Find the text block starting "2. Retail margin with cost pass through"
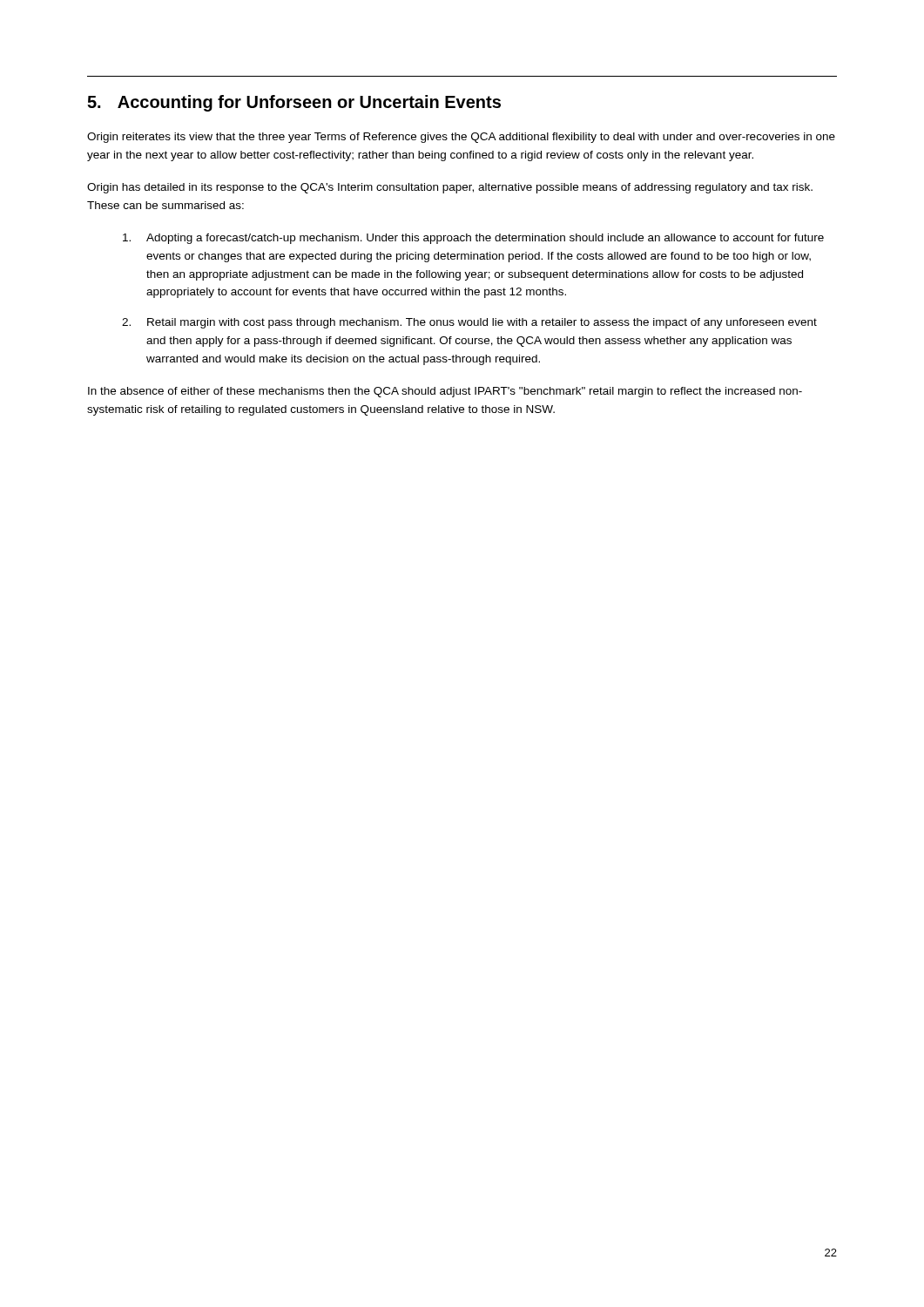 tap(479, 341)
